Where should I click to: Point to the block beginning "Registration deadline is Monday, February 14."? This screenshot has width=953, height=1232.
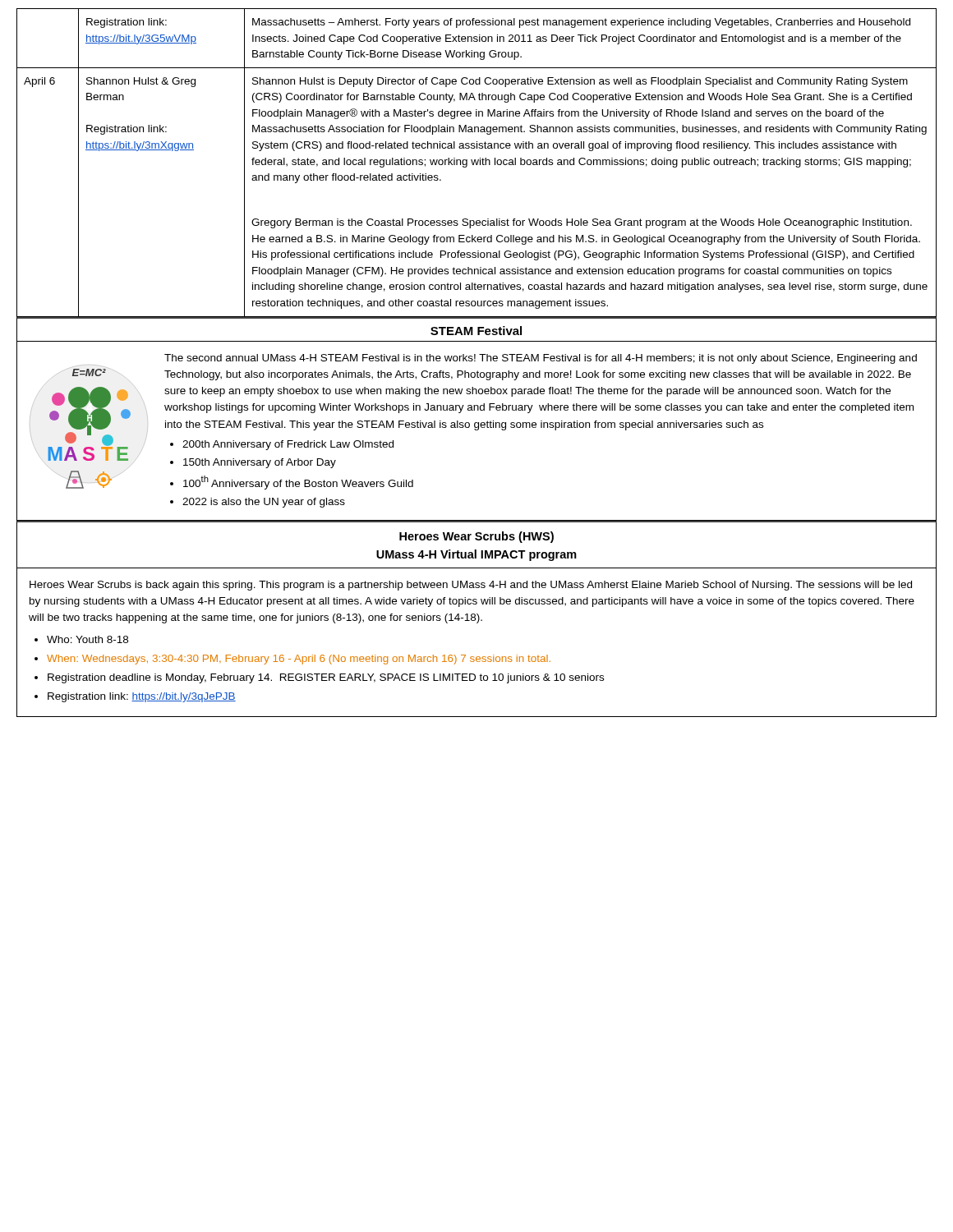click(326, 677)
